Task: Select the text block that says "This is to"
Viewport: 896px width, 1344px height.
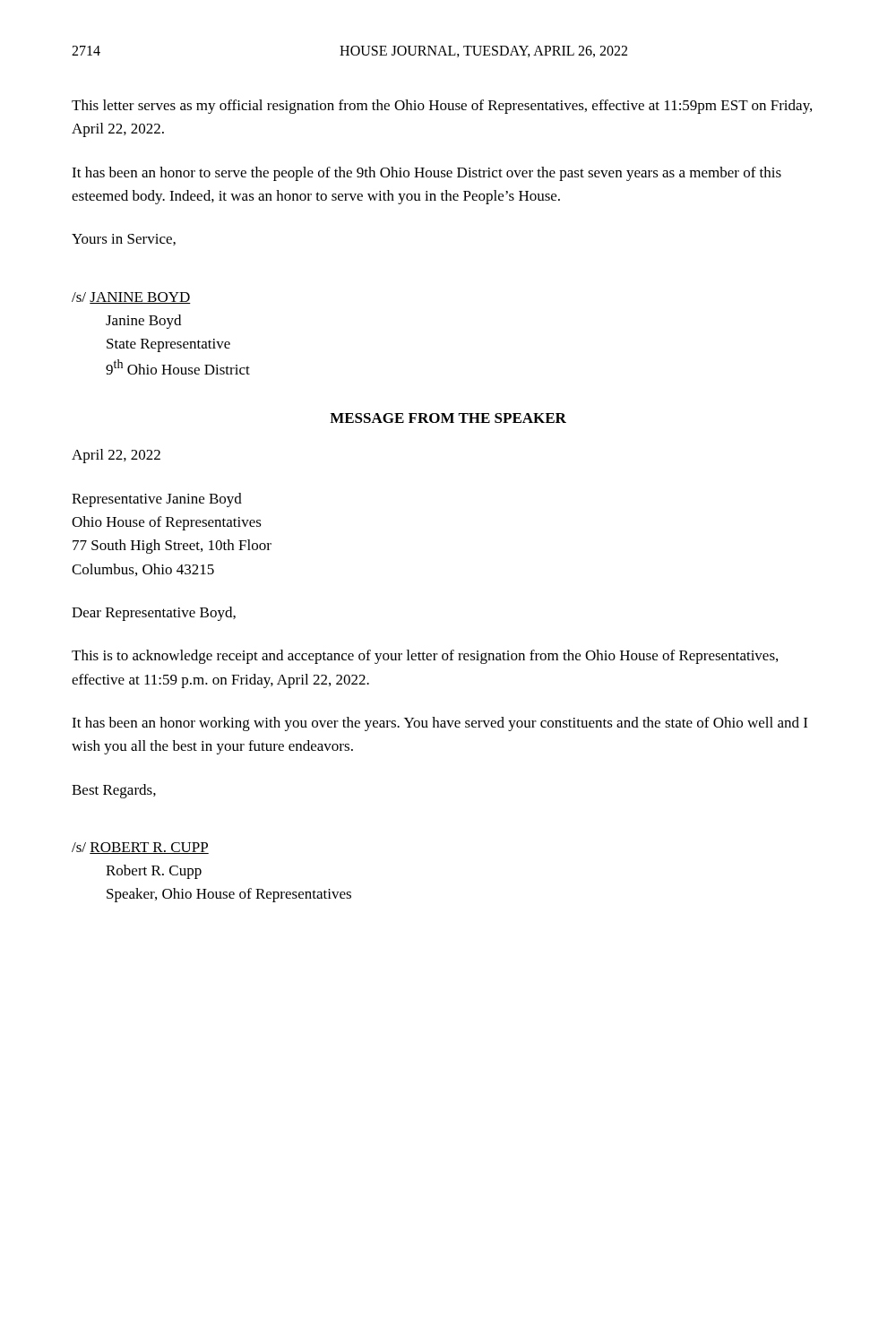Action: coord(425,667)
